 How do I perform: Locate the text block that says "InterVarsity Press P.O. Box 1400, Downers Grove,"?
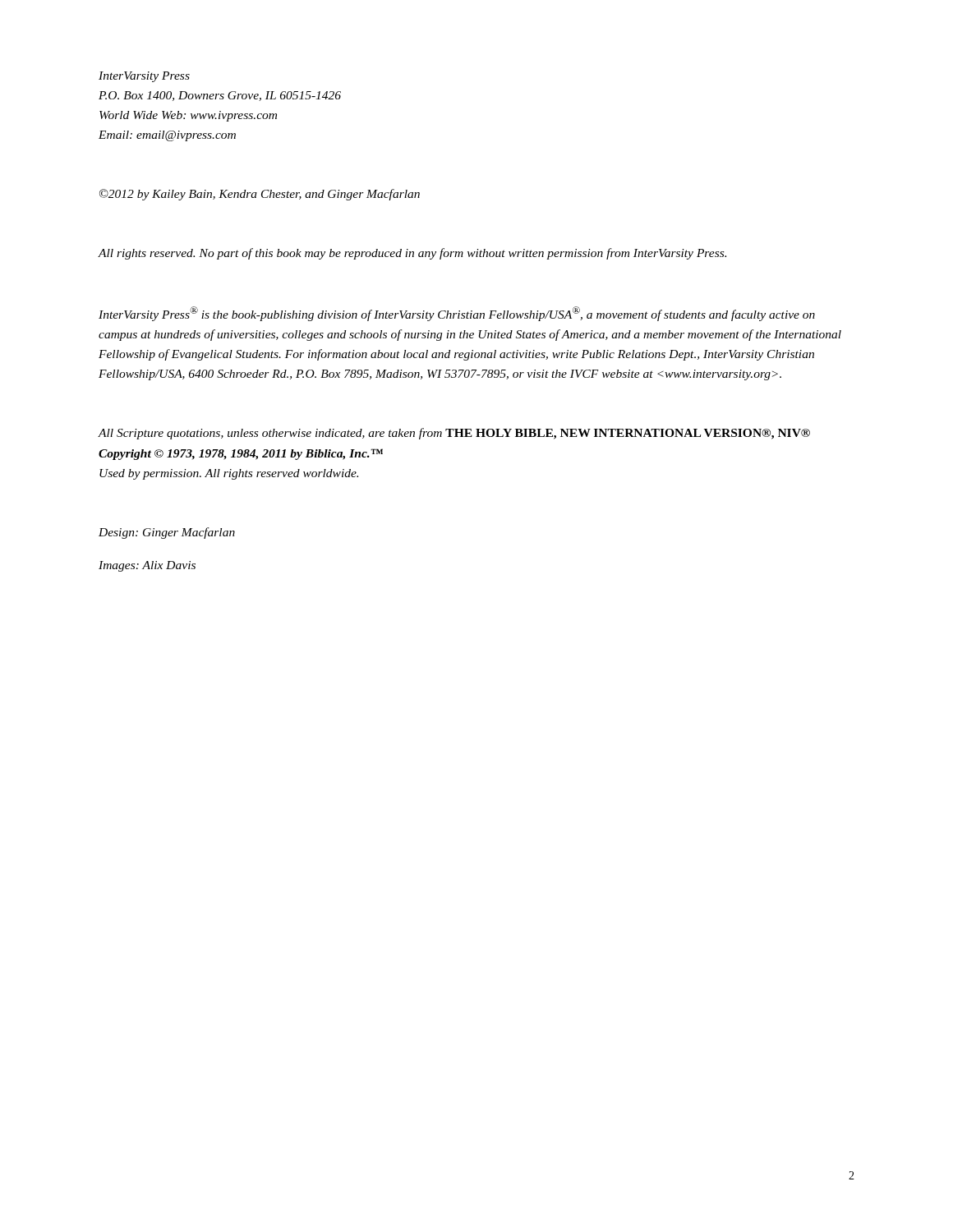tap(220, 105)
